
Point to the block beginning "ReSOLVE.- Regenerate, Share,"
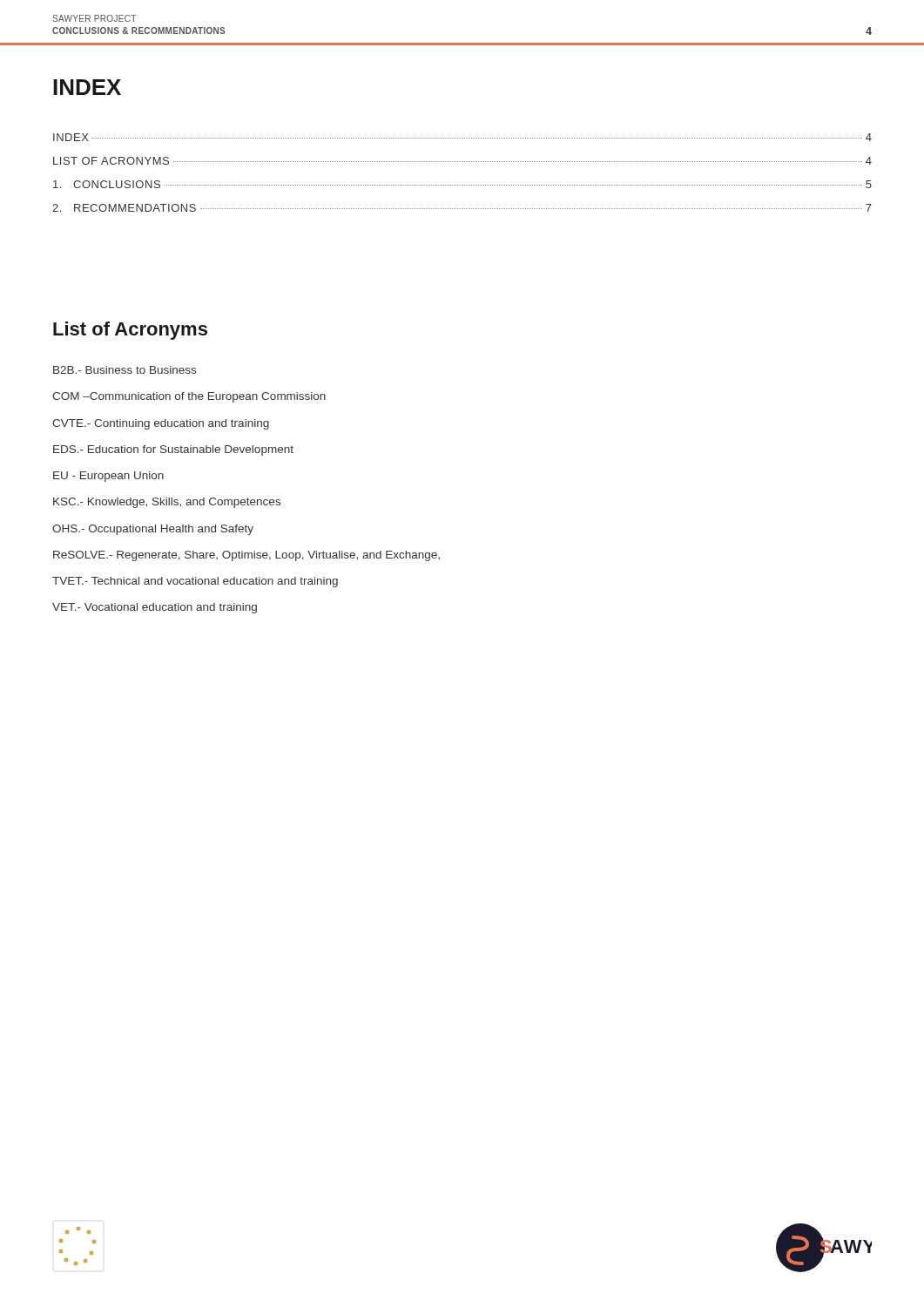click(x=246, y=554)
